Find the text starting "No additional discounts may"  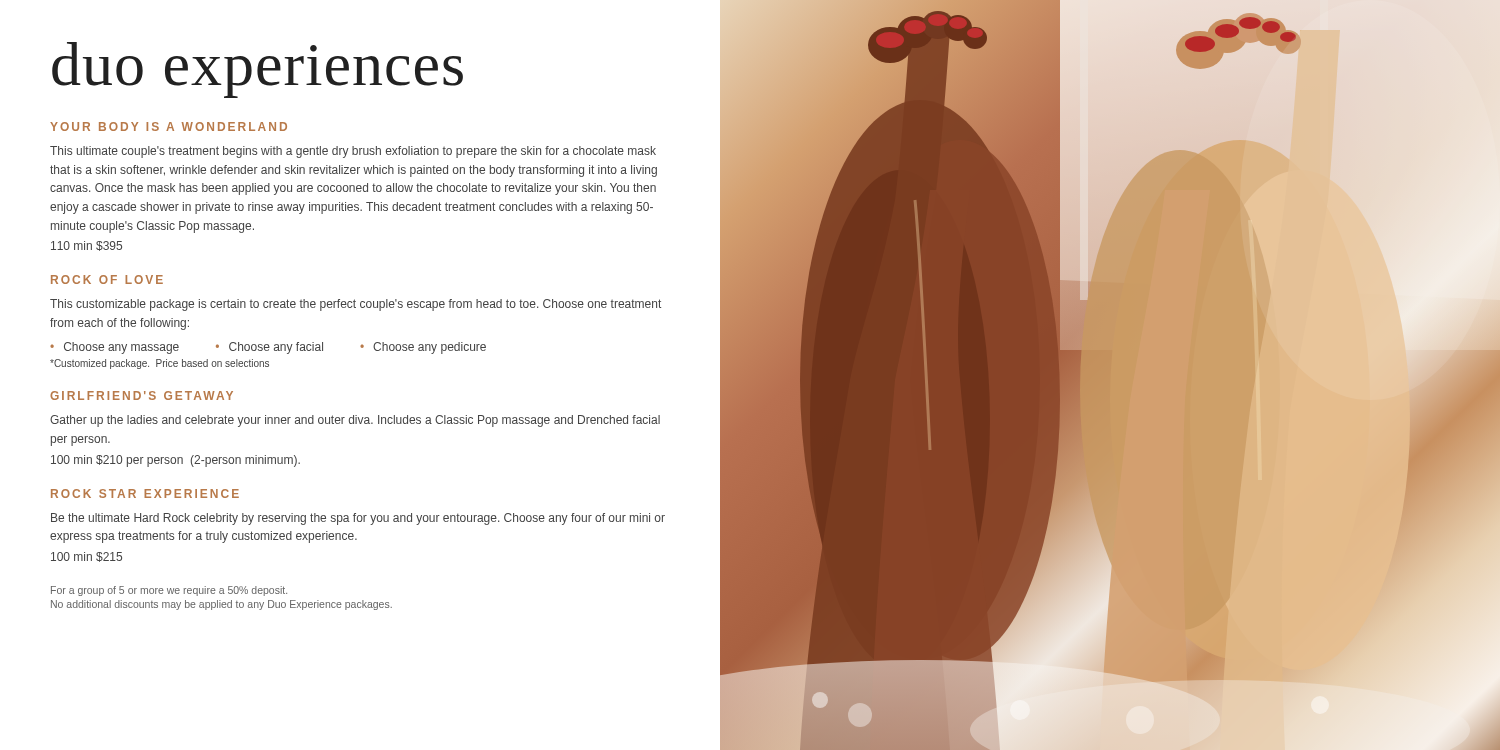tap(360, 604)
